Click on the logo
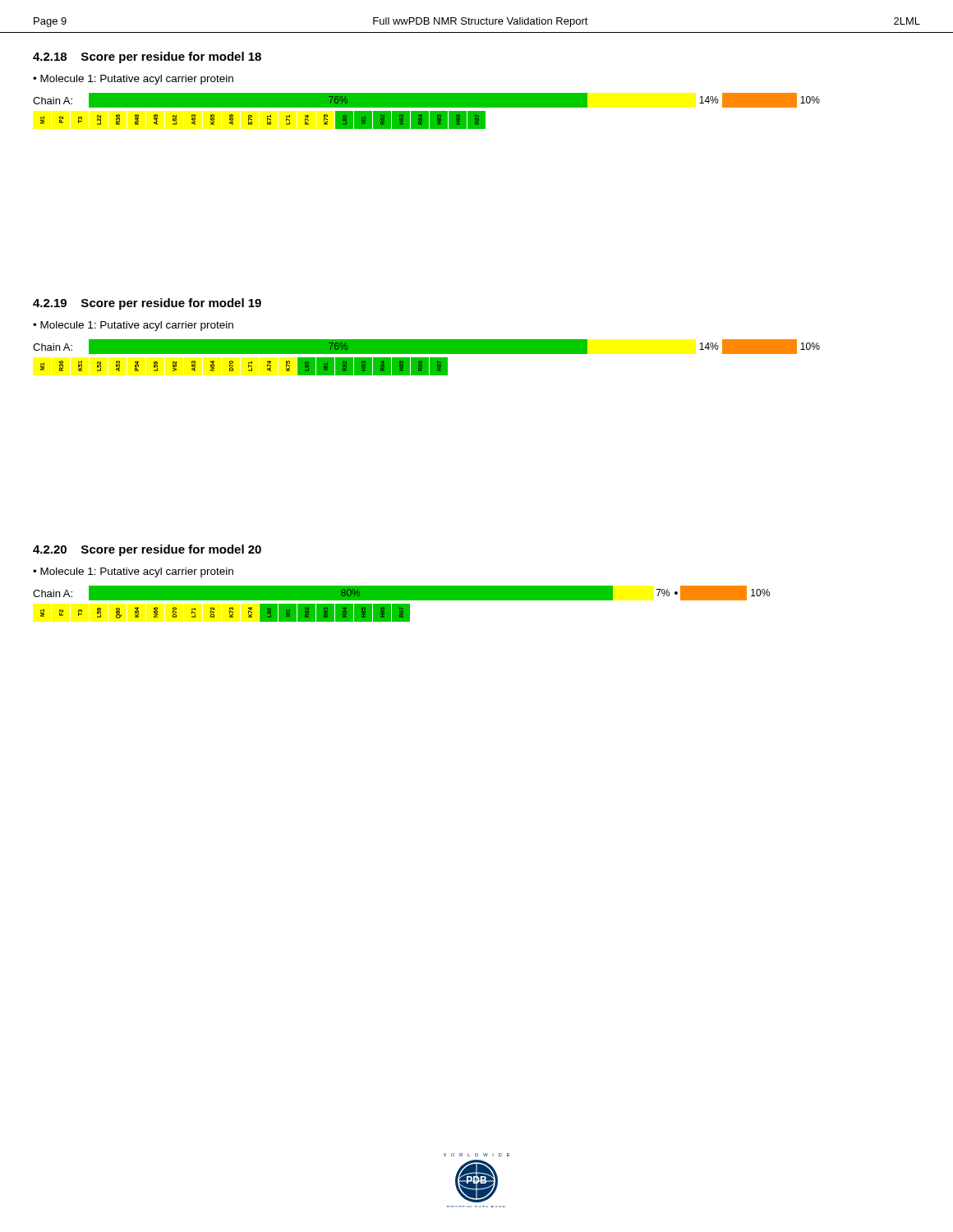Image resolution: width=953 pixels, height=1232 pixels. pyautogui.click(x=476, y=1179)
